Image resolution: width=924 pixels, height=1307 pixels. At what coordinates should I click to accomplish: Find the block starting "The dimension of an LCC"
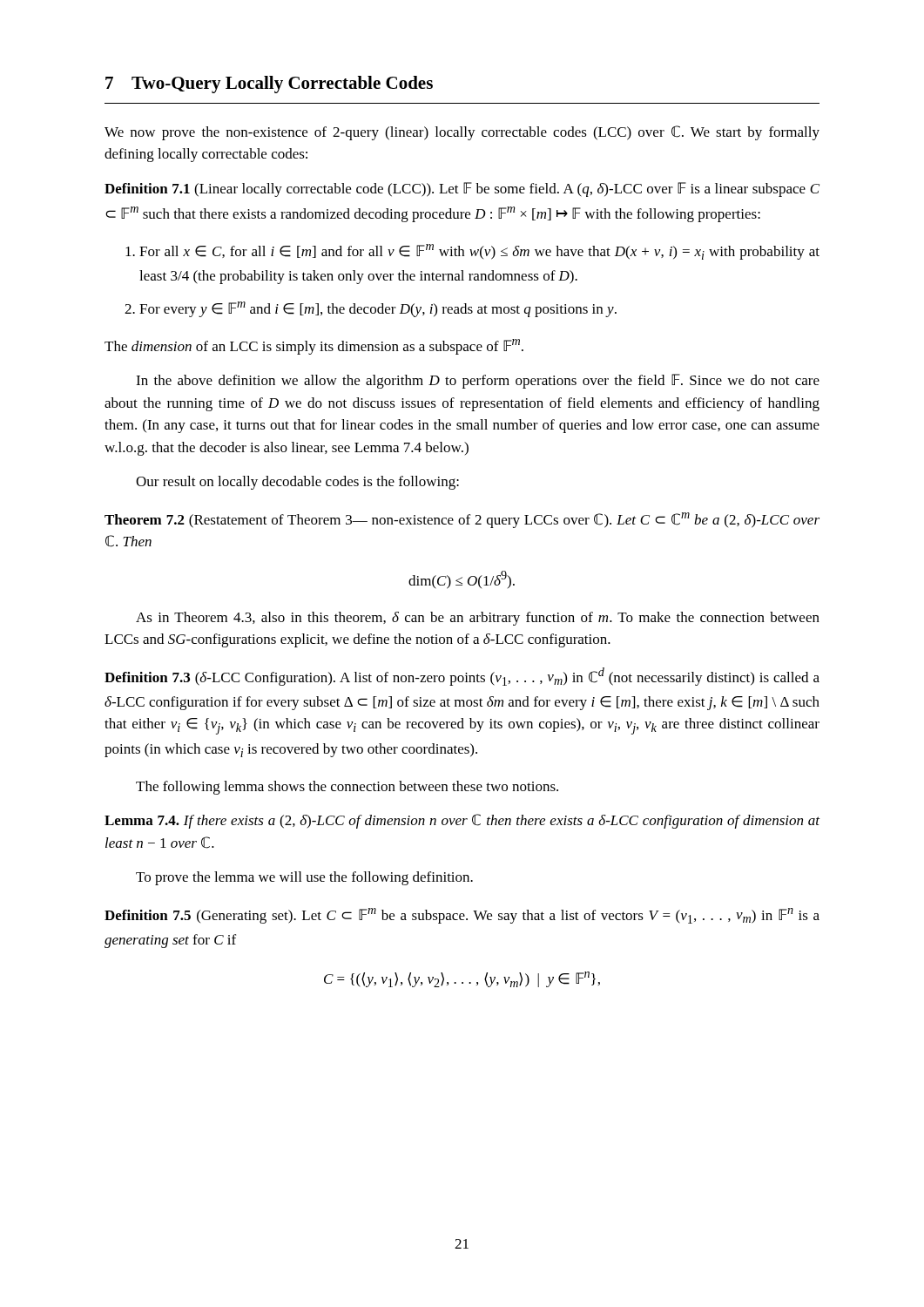tap(462, 345)
